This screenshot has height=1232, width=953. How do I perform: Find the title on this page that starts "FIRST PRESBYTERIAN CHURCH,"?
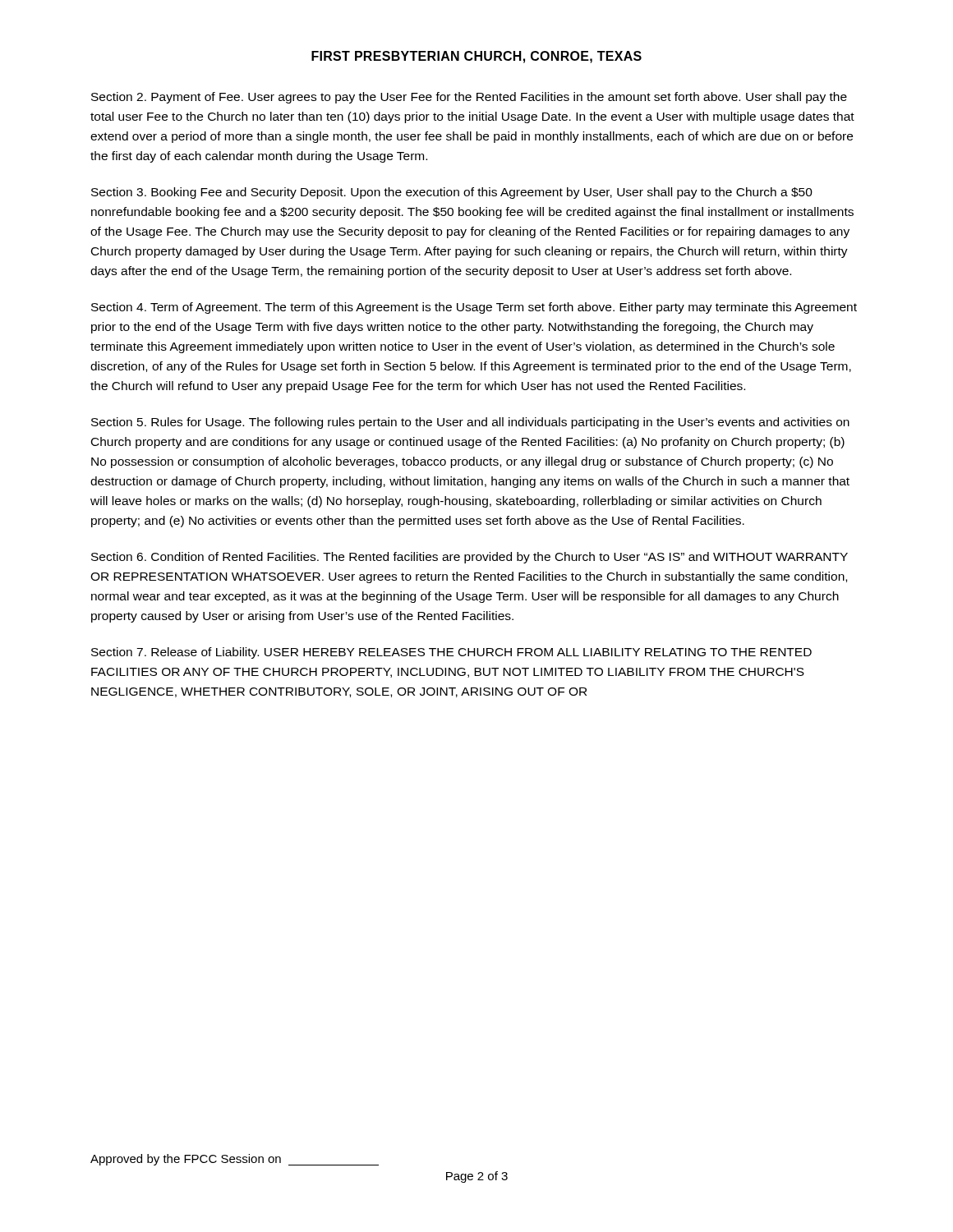click(476, 56)
